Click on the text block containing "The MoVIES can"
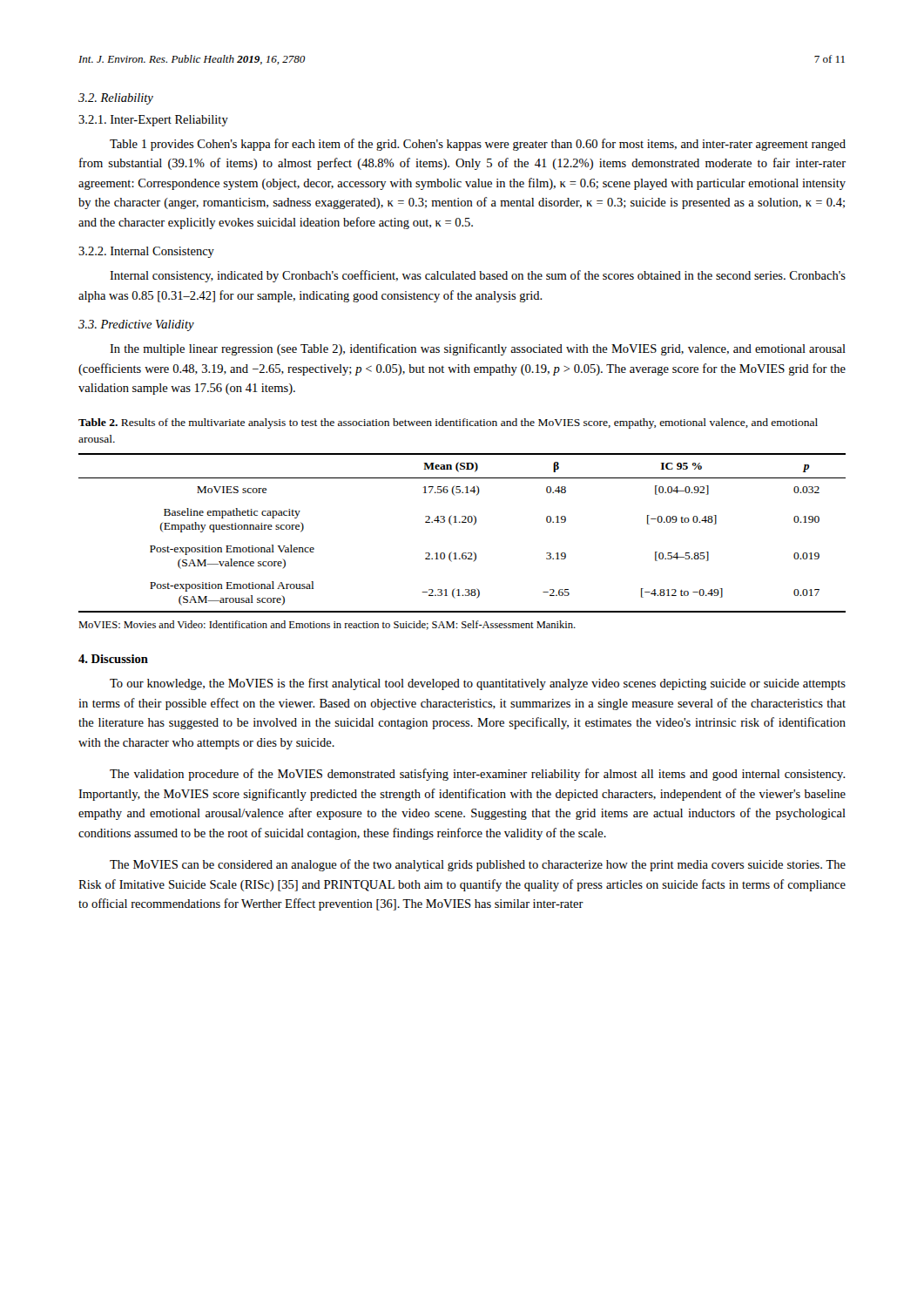Viewport: 924px width, 1307px height. pyautogui.click(x=462, y=884)
